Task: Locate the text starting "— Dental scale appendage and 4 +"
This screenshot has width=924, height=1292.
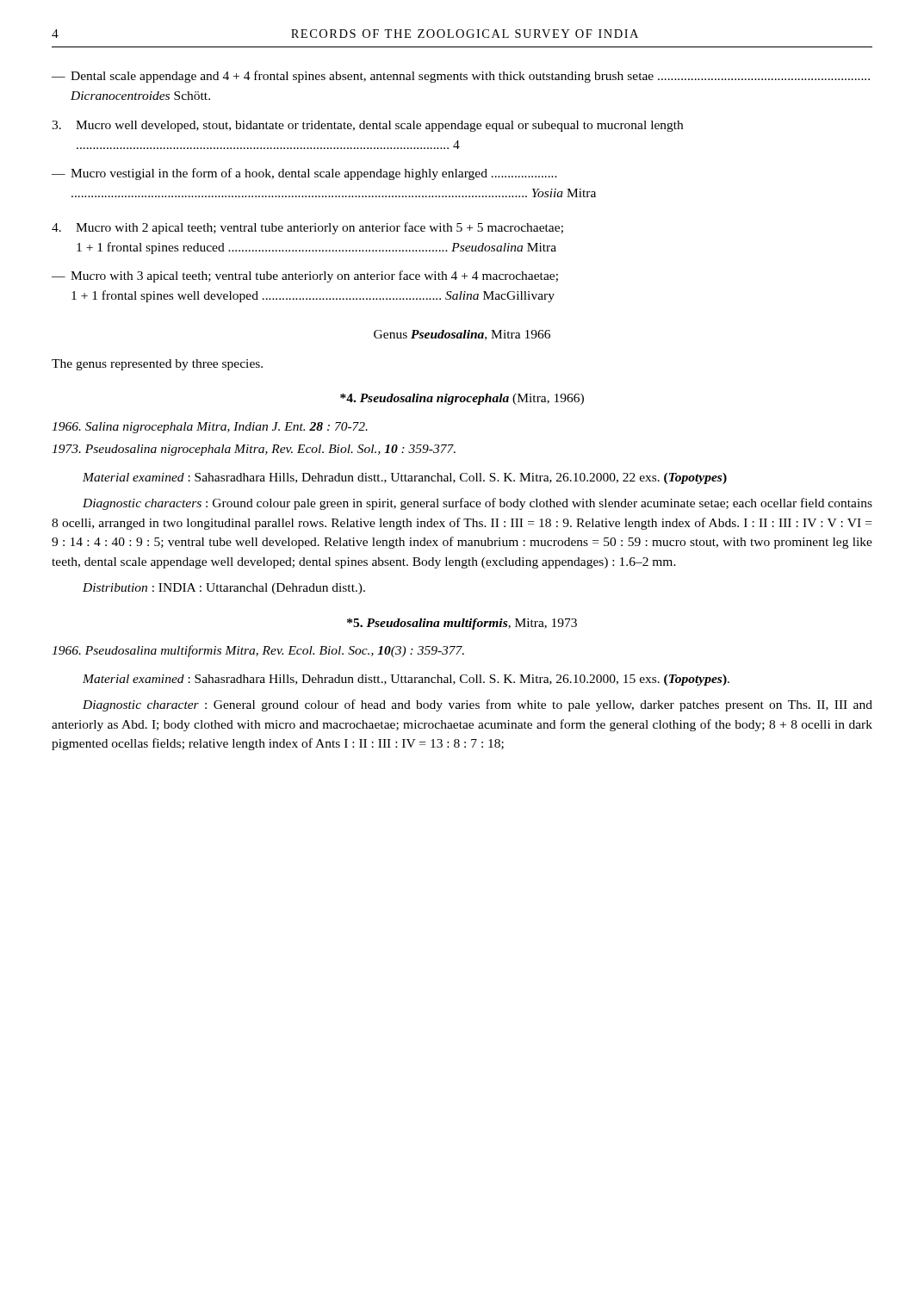Action: (x=462, y=86)
